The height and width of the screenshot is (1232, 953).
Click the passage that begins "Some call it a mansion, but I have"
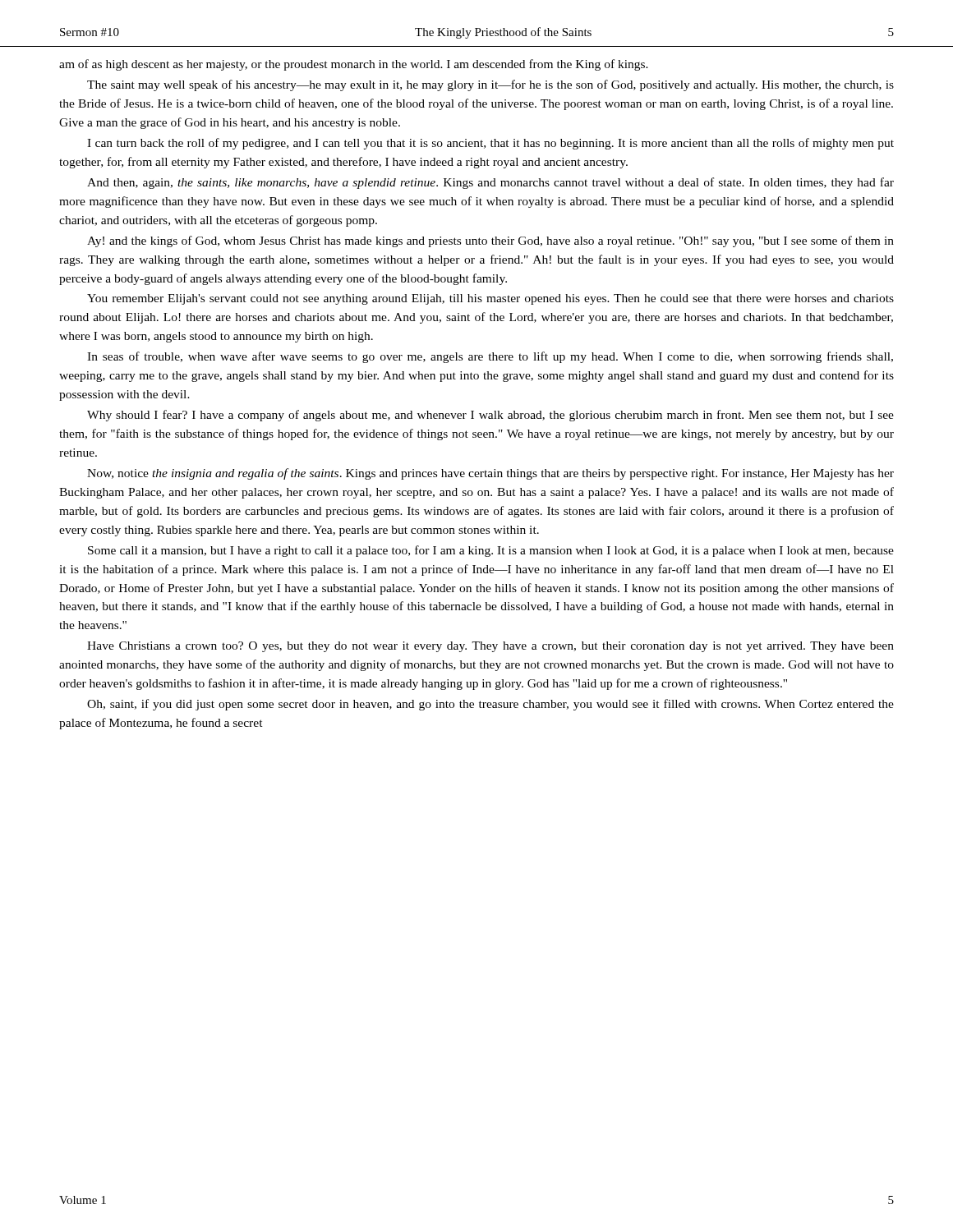click(x=476, y=587)
